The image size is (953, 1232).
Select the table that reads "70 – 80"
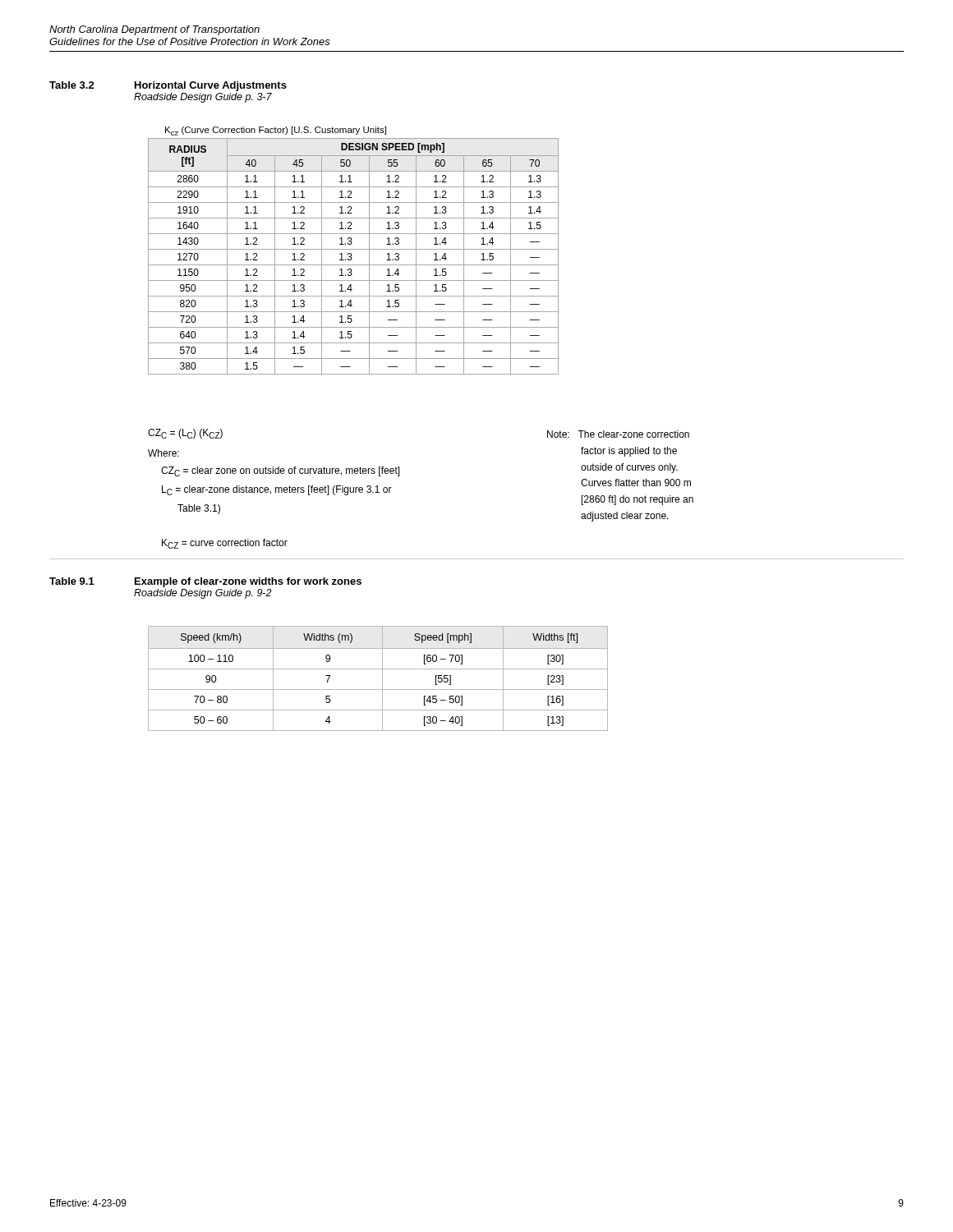378,678
